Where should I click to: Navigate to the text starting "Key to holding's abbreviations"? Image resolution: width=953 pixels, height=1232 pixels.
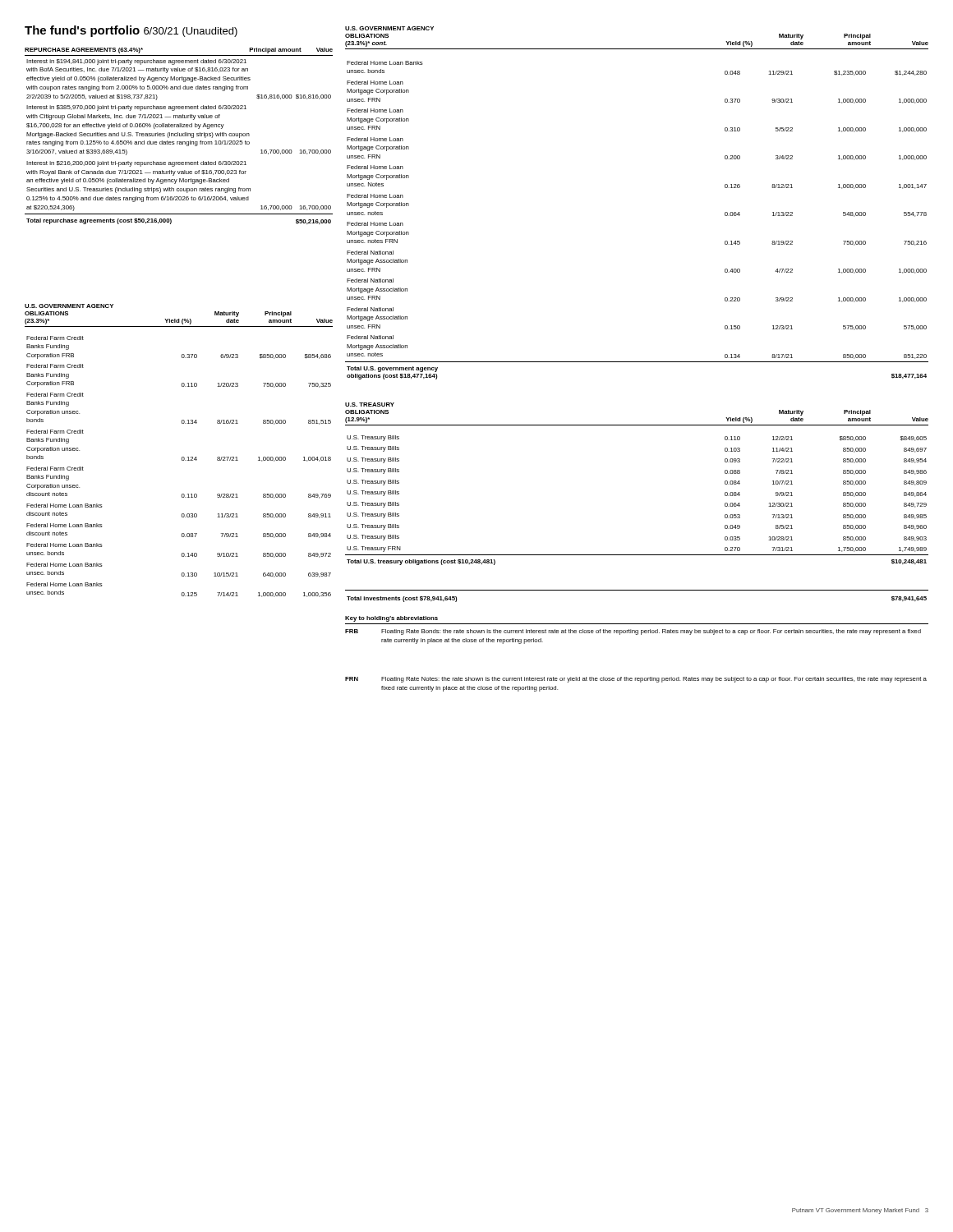(392, 618)
